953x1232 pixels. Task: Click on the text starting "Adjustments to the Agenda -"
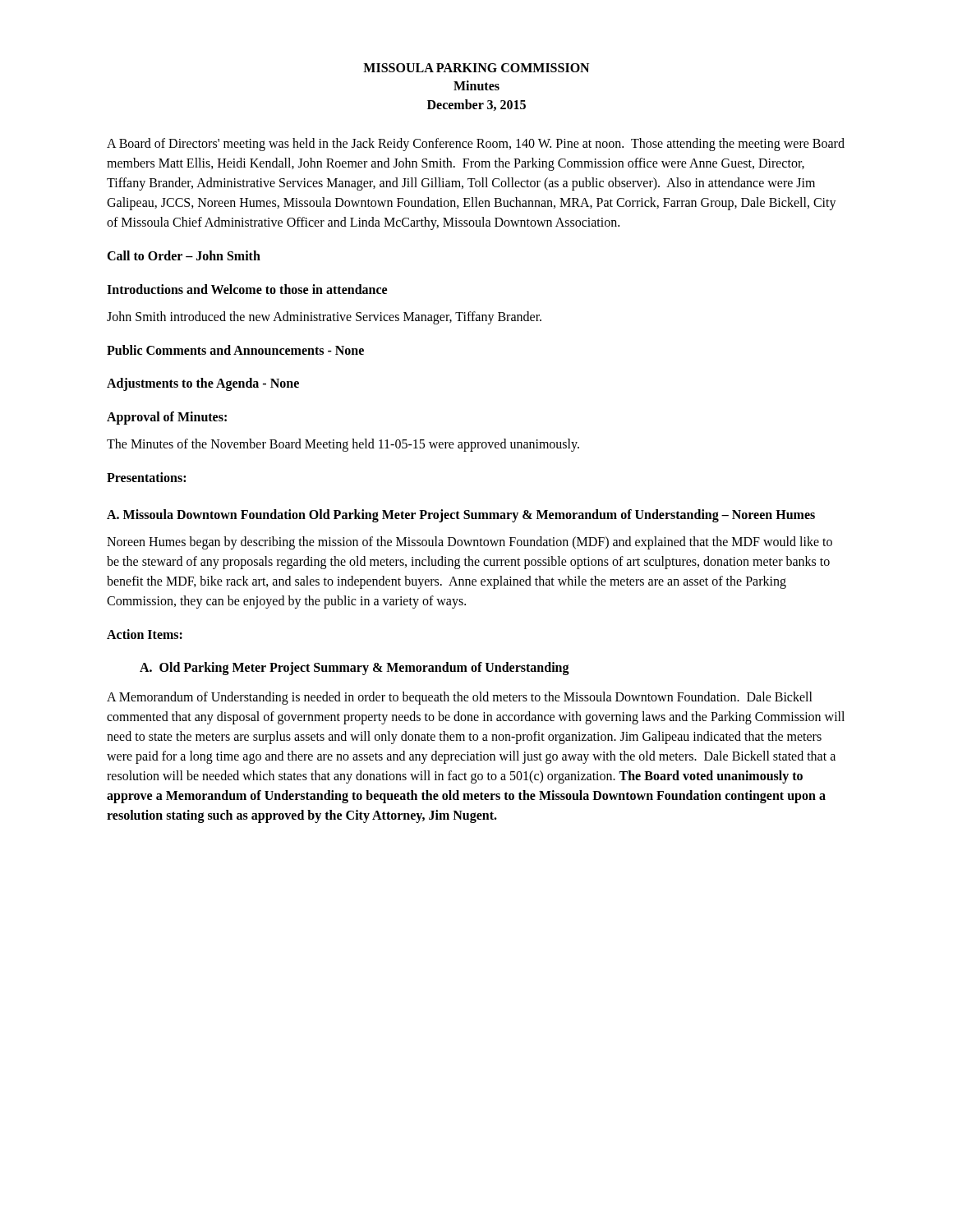pyautogui.click(x=203, y=383)
